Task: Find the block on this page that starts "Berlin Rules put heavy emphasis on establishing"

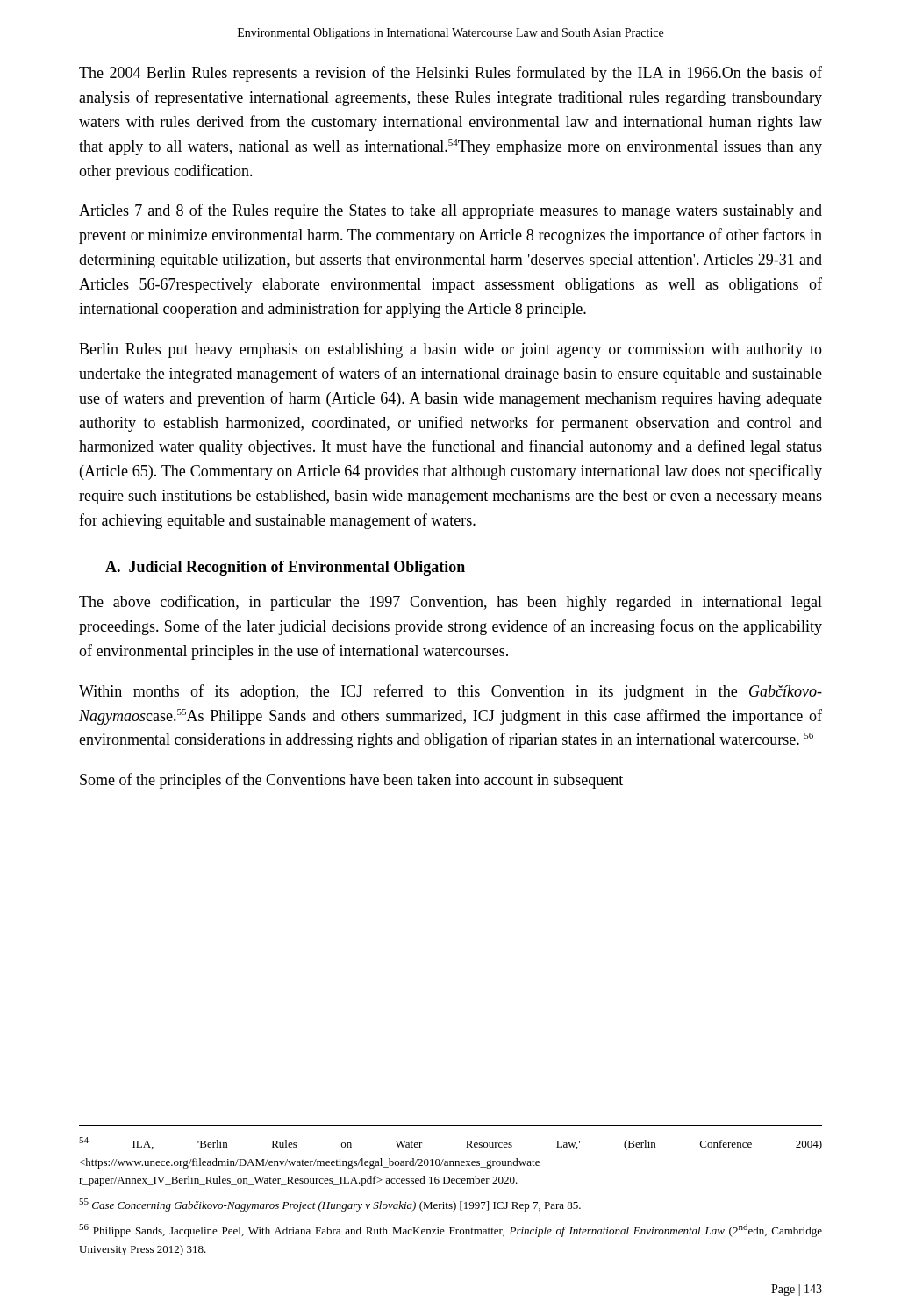Action: (x=450, y=436)
